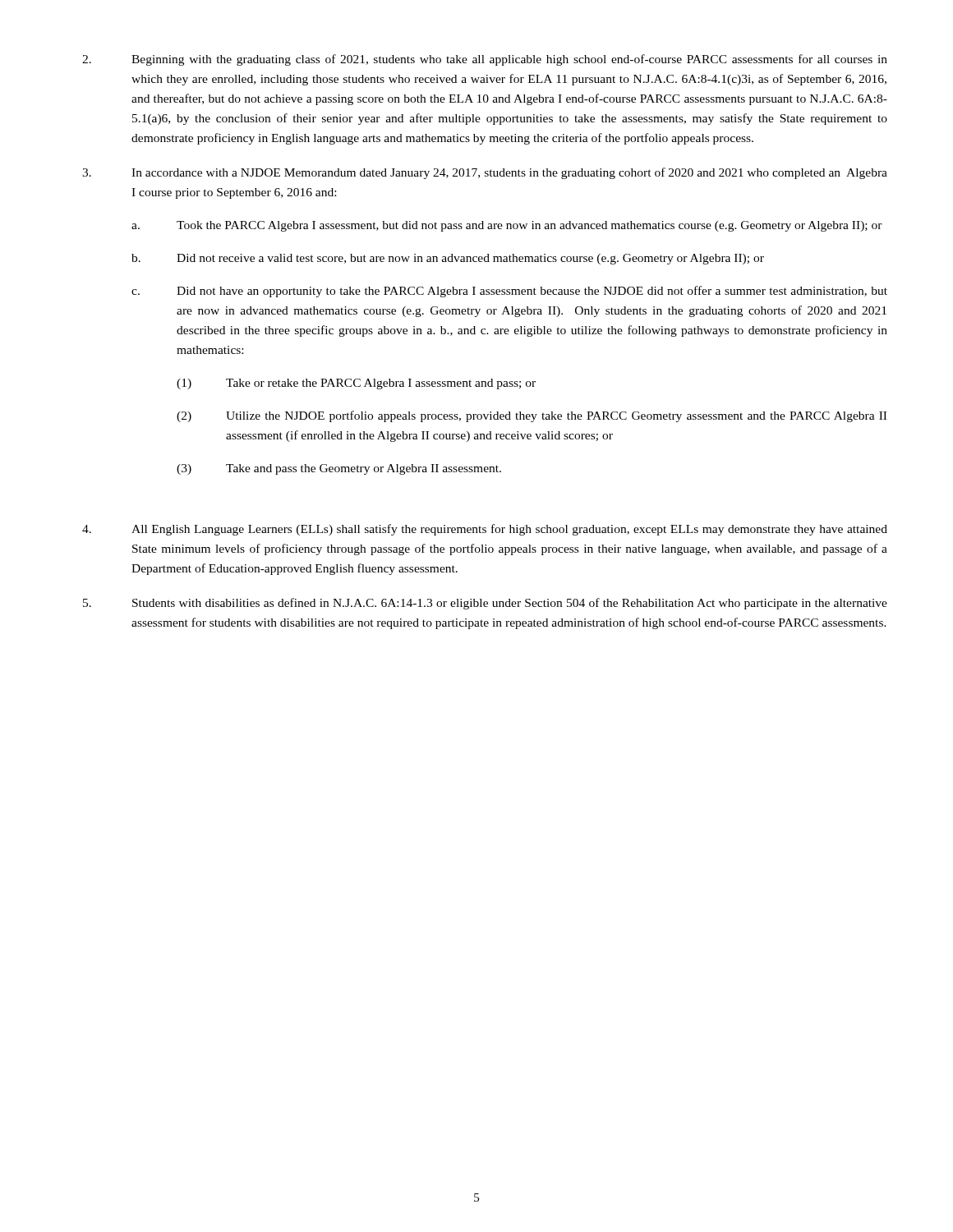Find the block on this page that starts "b. Did not receive a"

(x=509, y=258)
